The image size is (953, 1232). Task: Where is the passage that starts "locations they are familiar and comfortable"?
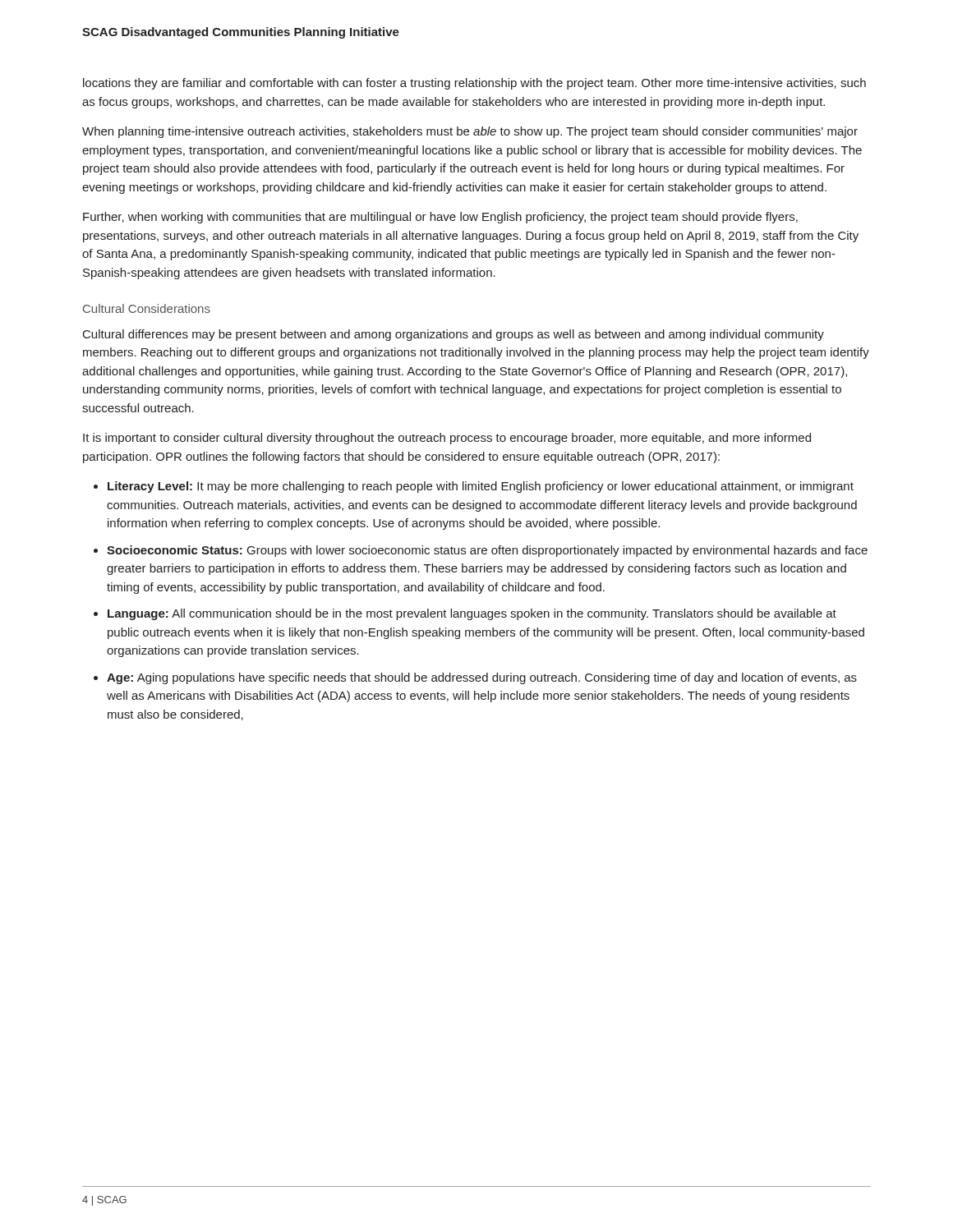tap(476, 92)
